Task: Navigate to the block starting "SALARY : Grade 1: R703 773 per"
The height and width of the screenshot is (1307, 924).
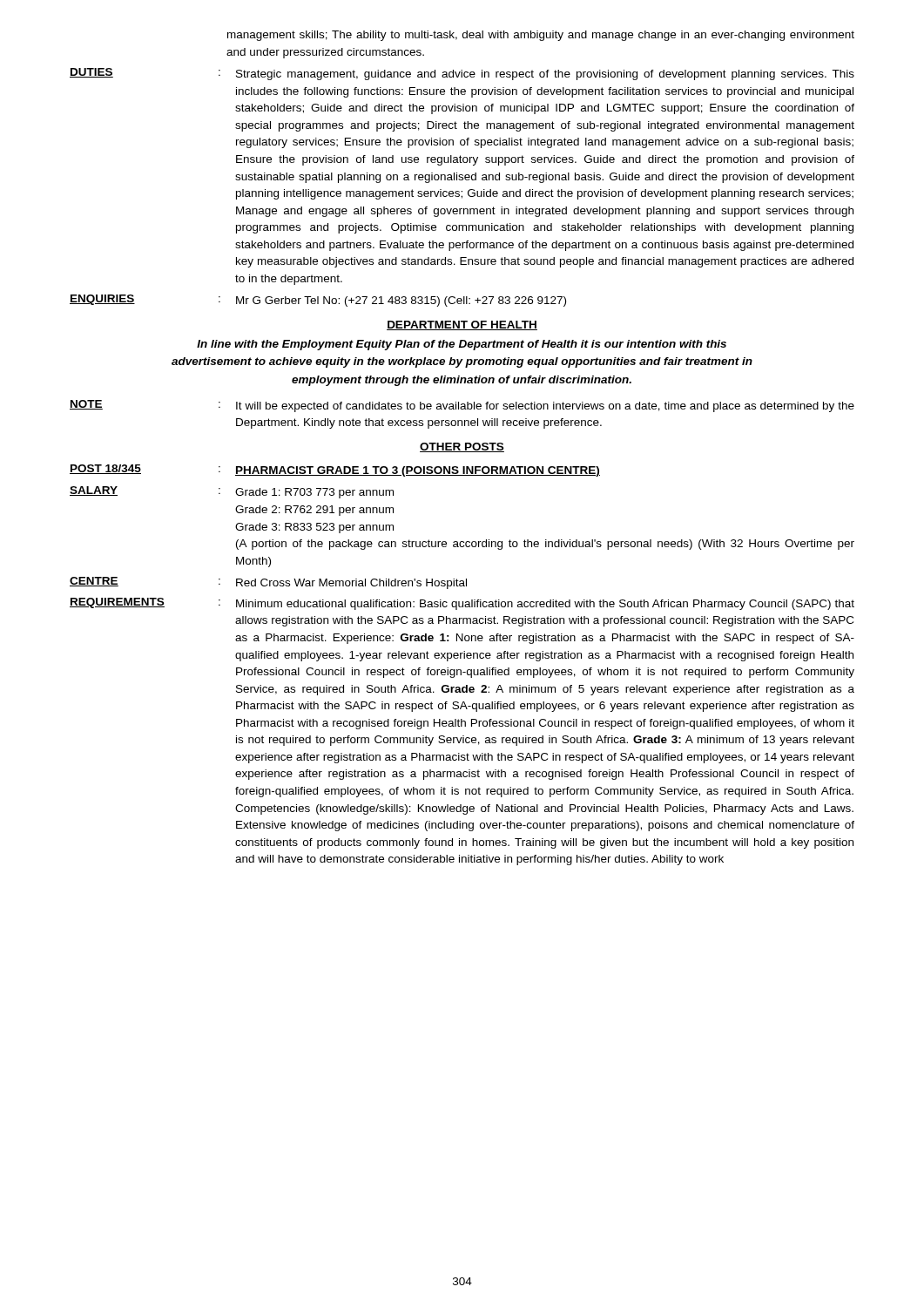Action: [232, 492]
